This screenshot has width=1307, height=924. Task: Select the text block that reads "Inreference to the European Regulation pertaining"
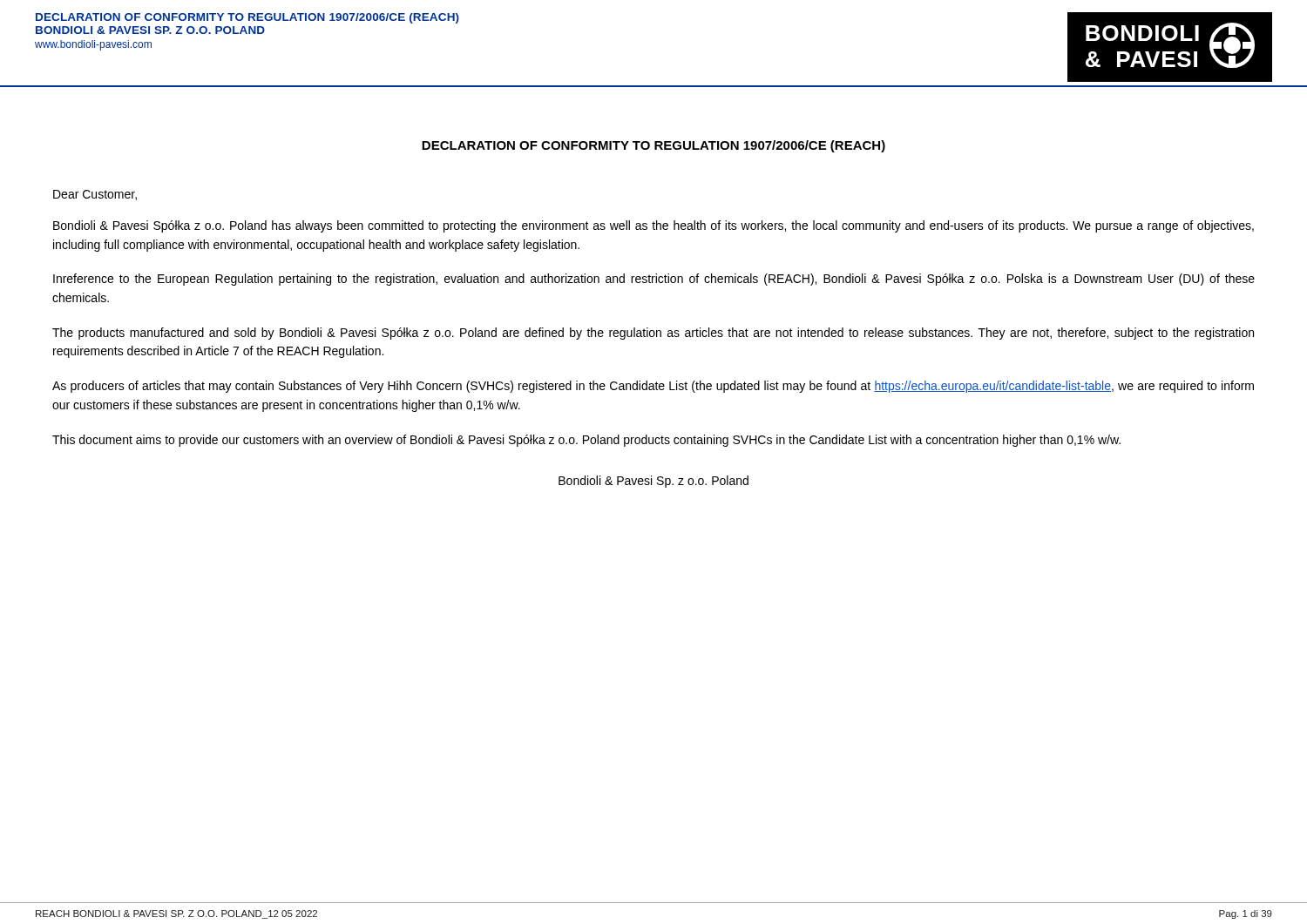(654, 288)
